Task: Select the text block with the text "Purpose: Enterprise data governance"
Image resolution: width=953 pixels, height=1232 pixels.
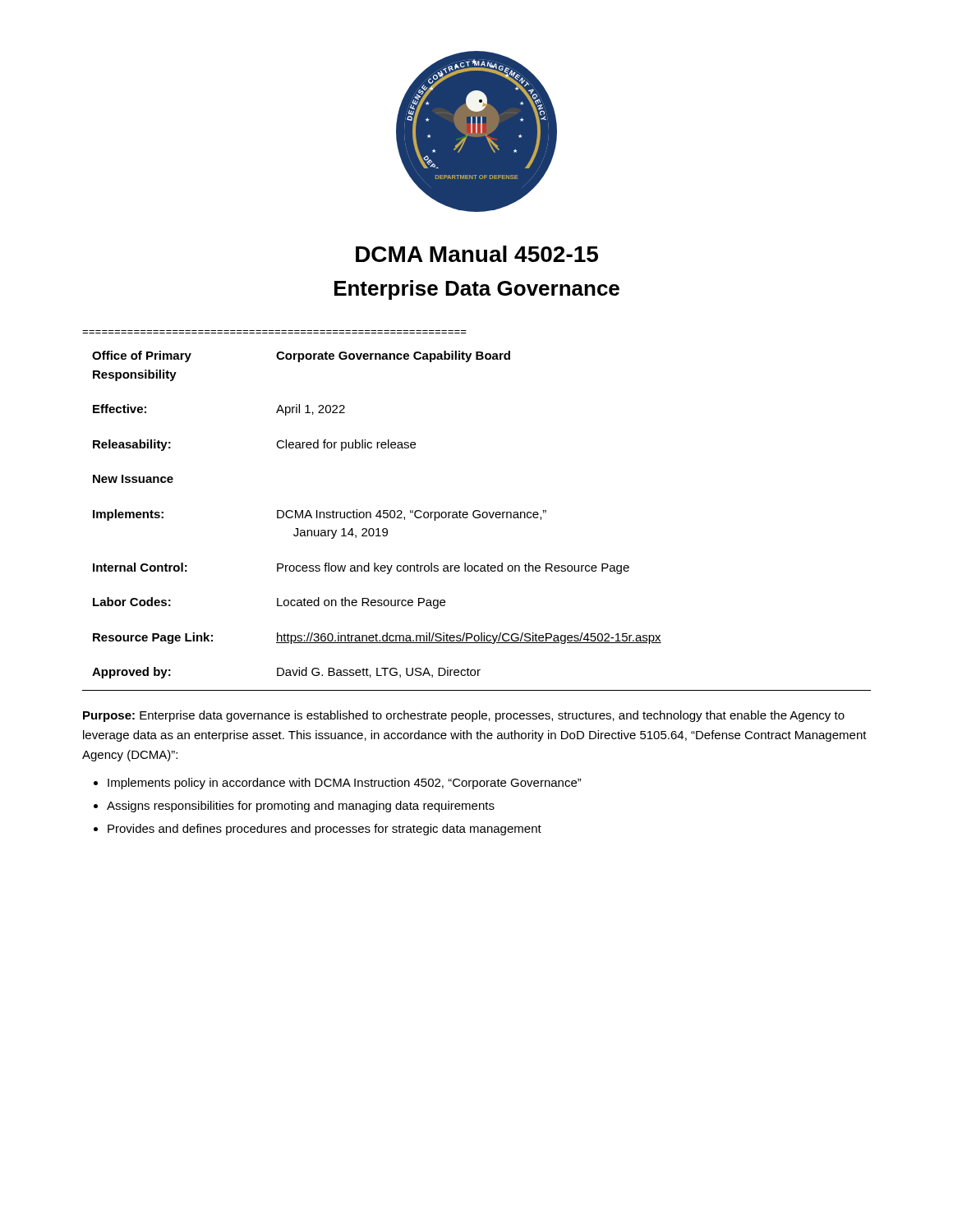Action: (x=476, y=735)
